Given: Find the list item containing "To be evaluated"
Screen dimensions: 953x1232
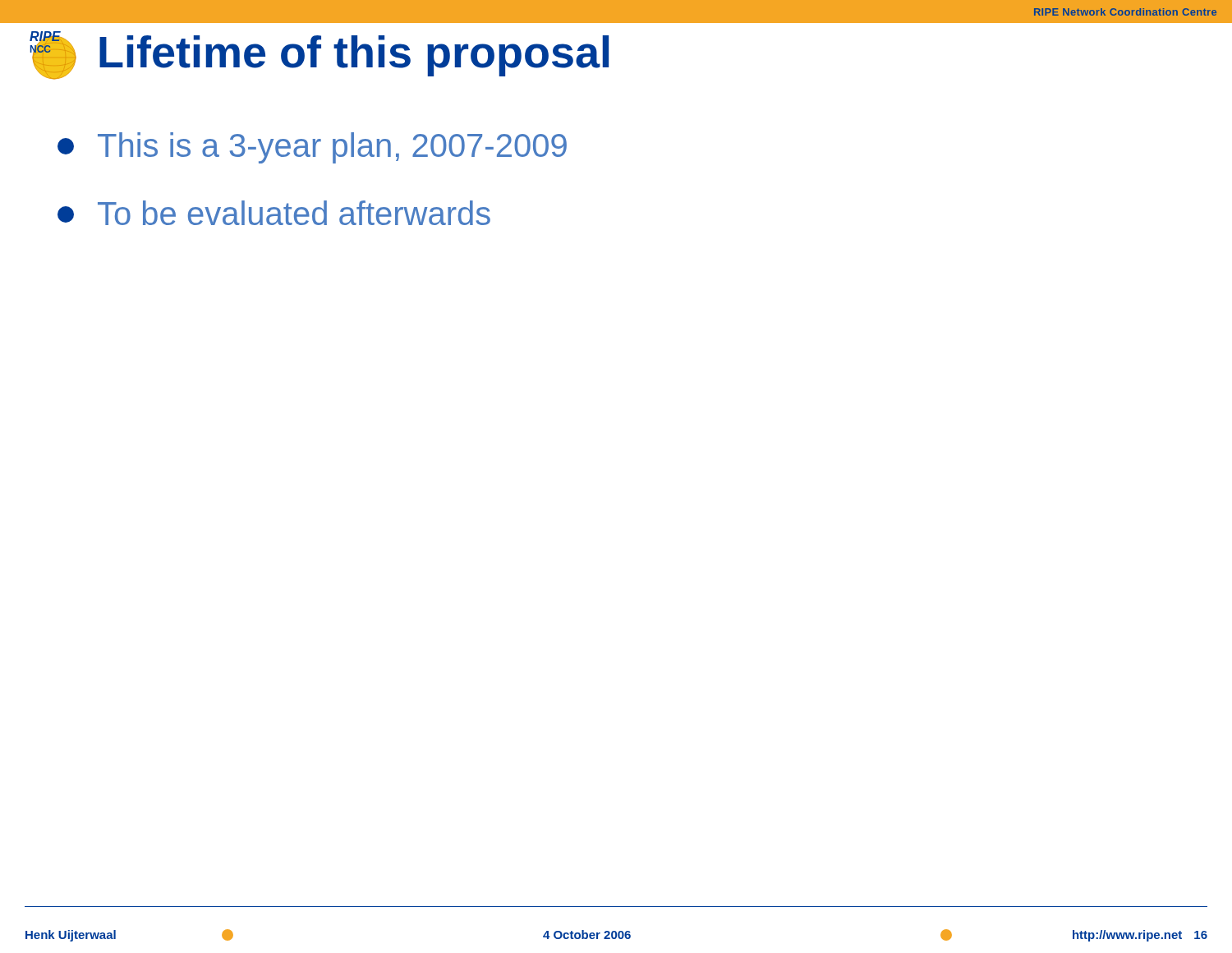Looking at the screenshot, I should (274, 214).
